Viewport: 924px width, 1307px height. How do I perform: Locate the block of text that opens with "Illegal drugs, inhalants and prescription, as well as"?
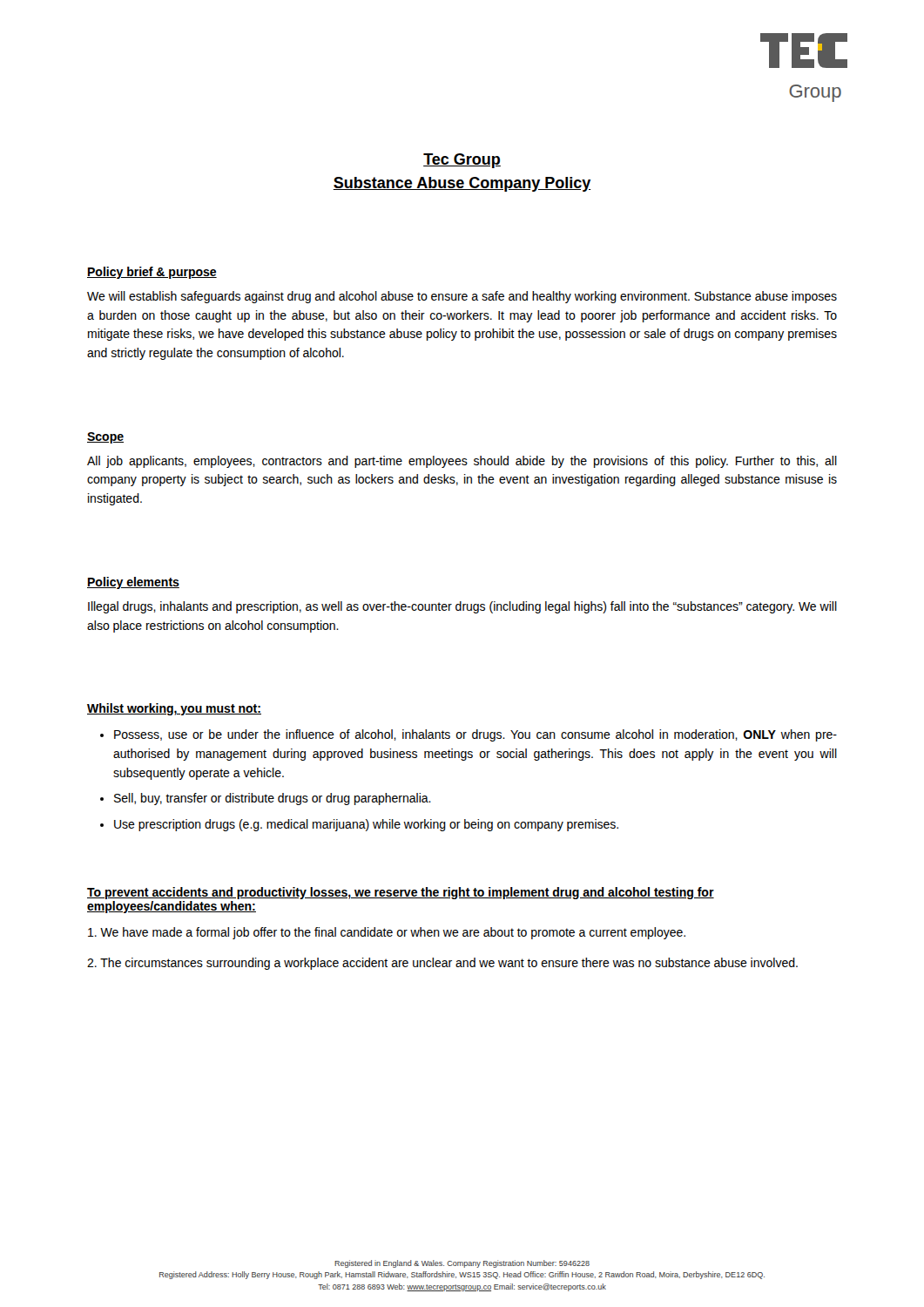(x=462, y=616)
